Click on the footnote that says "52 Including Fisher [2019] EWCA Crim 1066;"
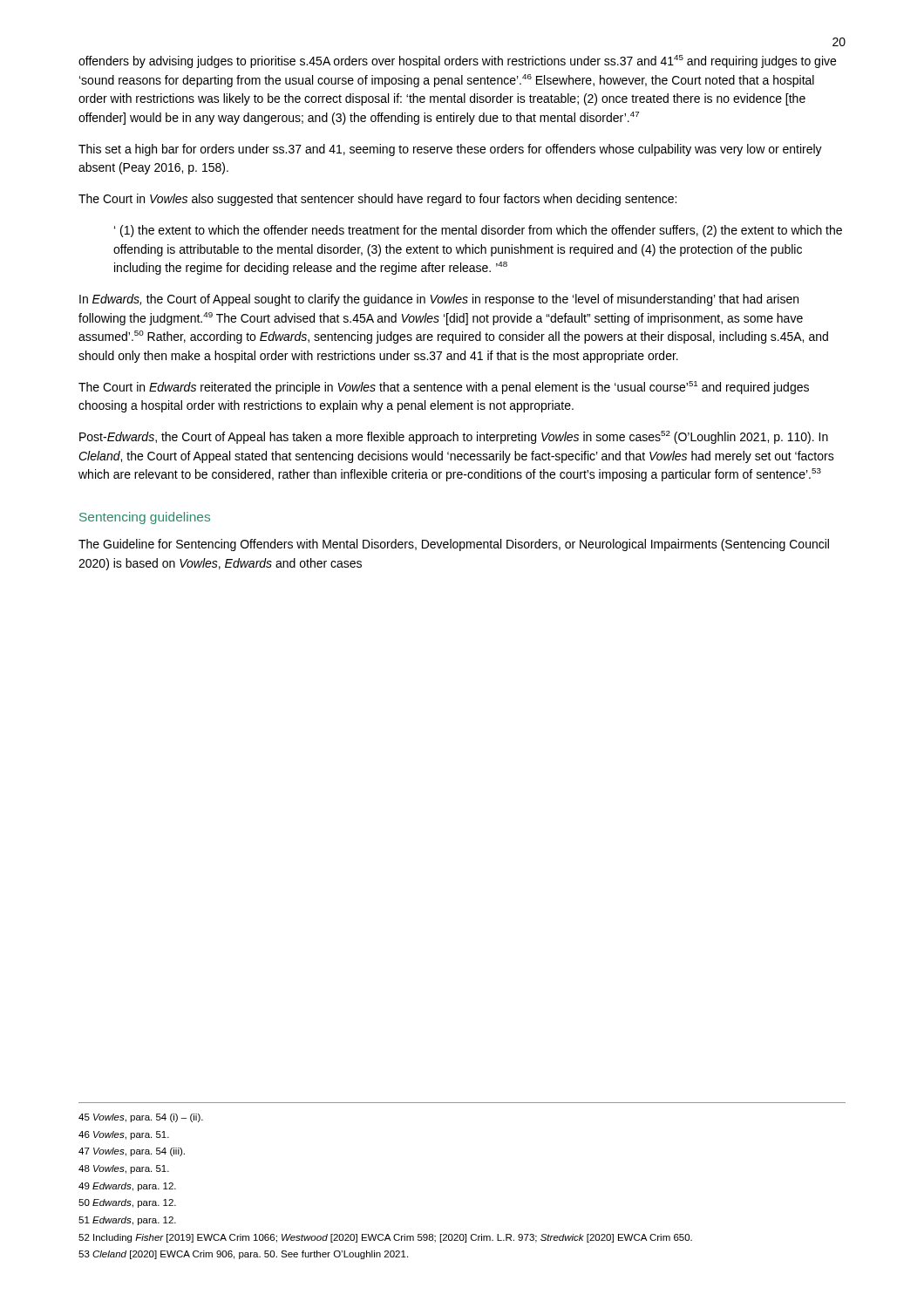The width and height of the screenshot is (924, 1308). coord(386,1237)
